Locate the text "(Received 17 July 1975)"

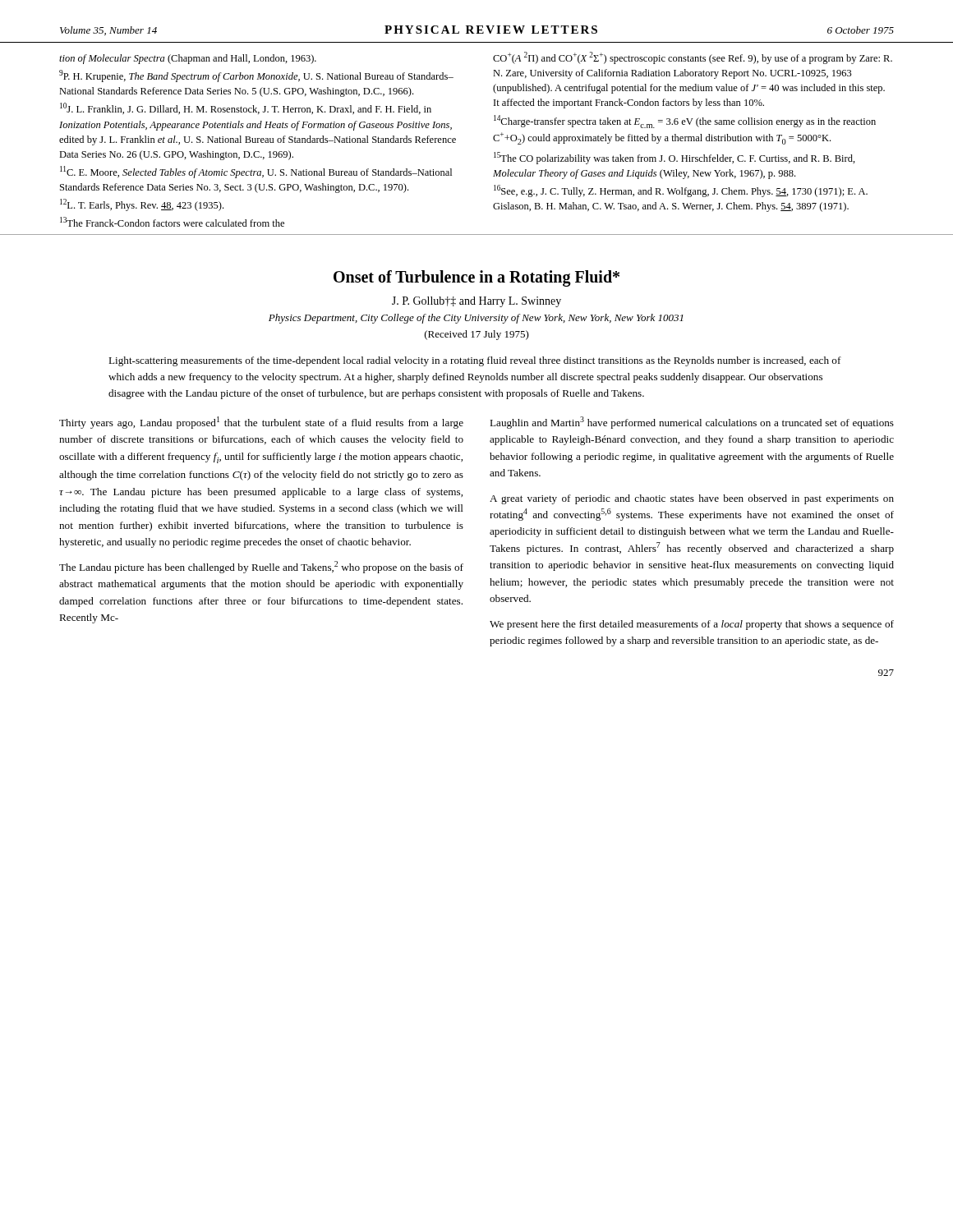476,334
